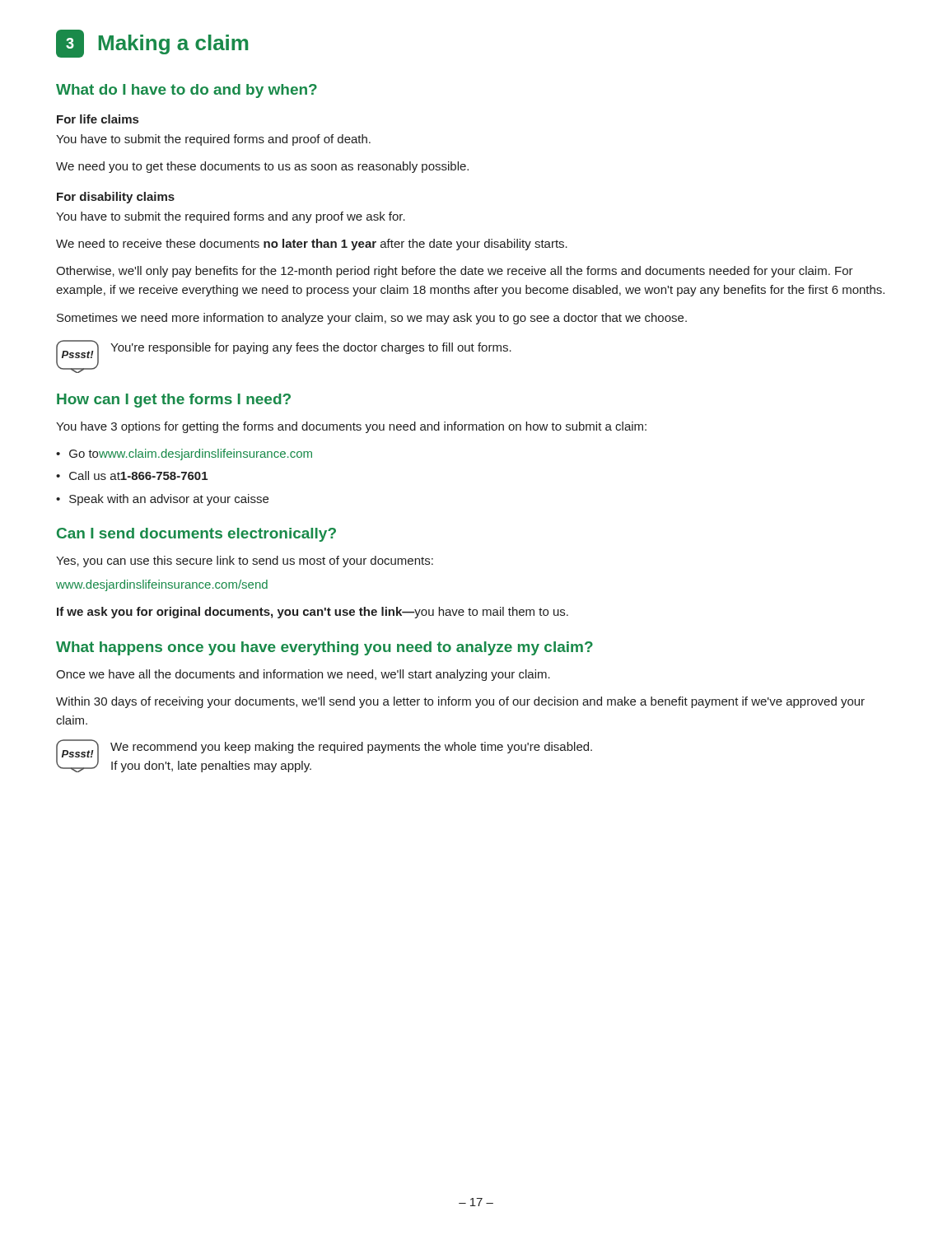This screenshot has height=1235, width=952.
Task: Click on the text block with the text "Pssst! We recommend you keep making the required"
Action: point(325,756)
